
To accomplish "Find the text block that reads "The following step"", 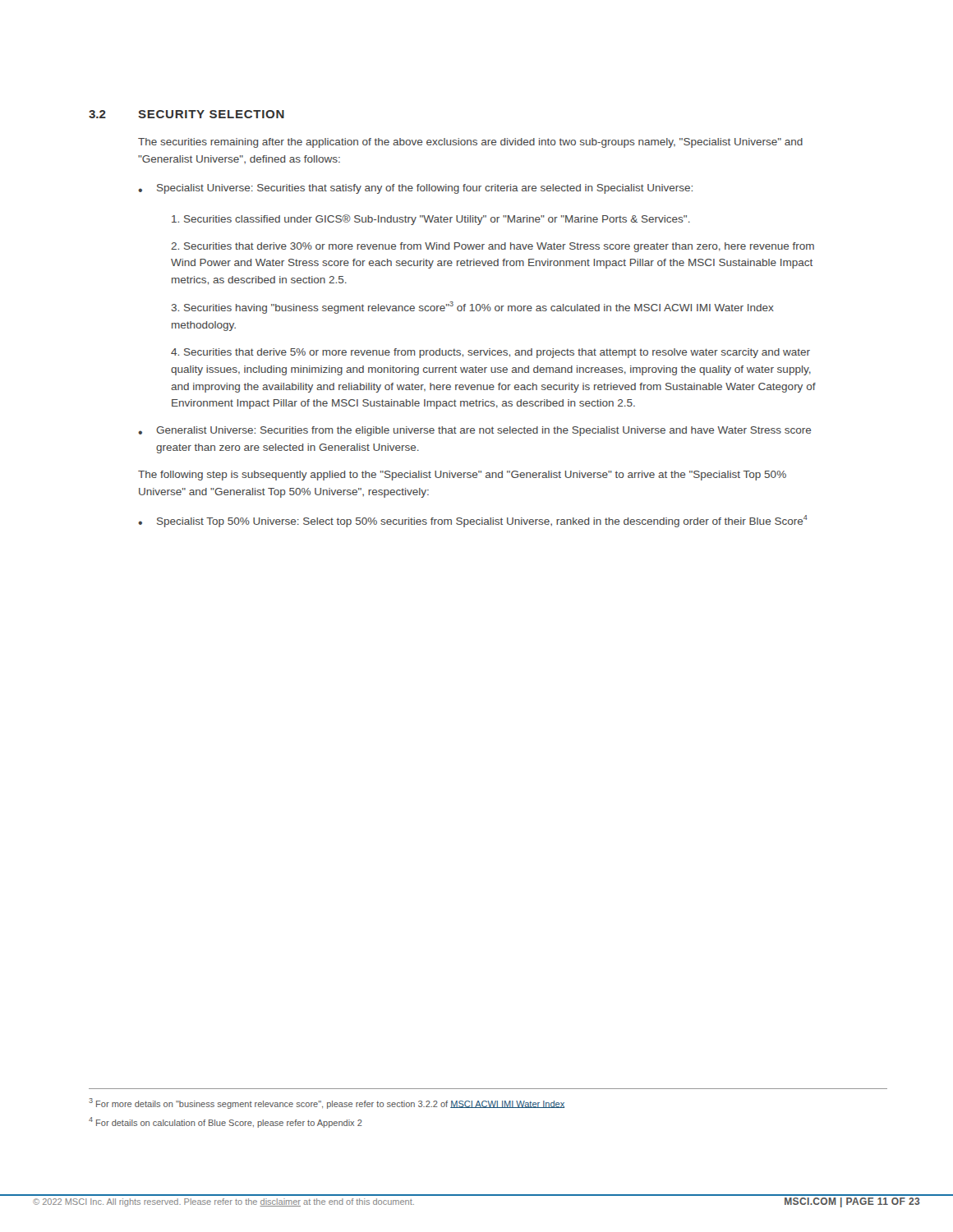I will [x=462, y=483].
